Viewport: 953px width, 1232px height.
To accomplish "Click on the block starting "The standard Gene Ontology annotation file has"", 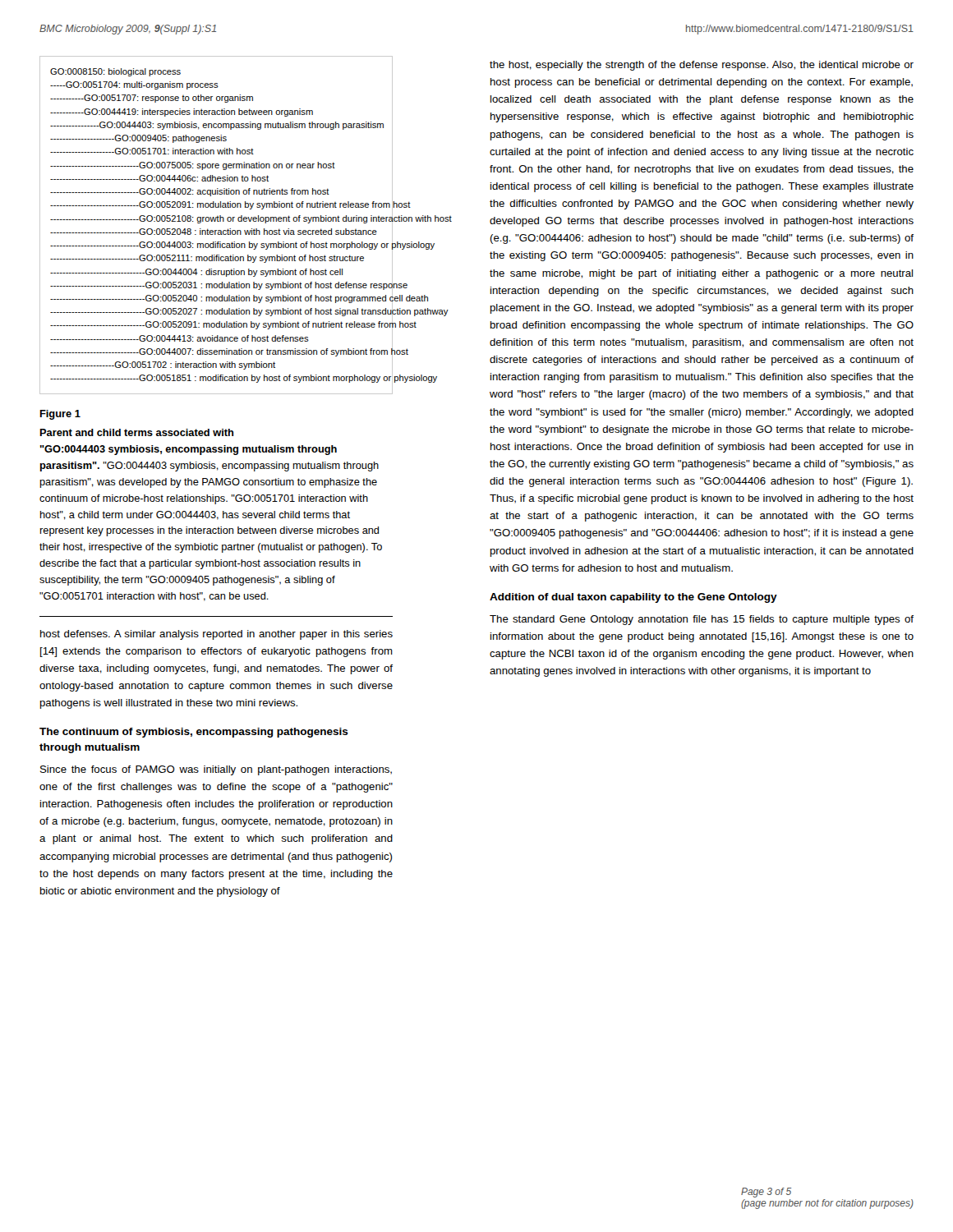I will 702,645.
